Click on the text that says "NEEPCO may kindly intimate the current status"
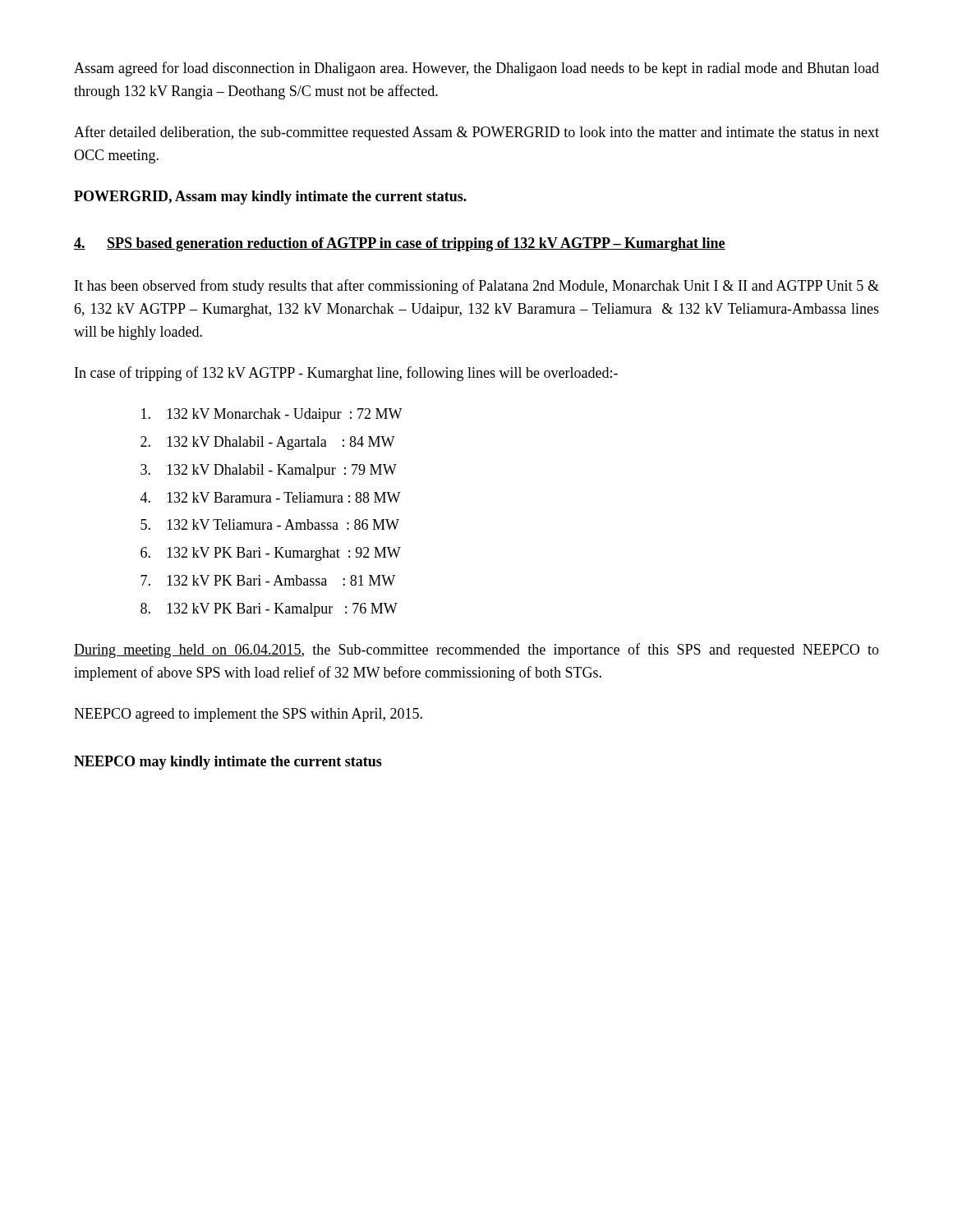The height and width of the screenshot is (1232, 953). [x=228, y=761]
